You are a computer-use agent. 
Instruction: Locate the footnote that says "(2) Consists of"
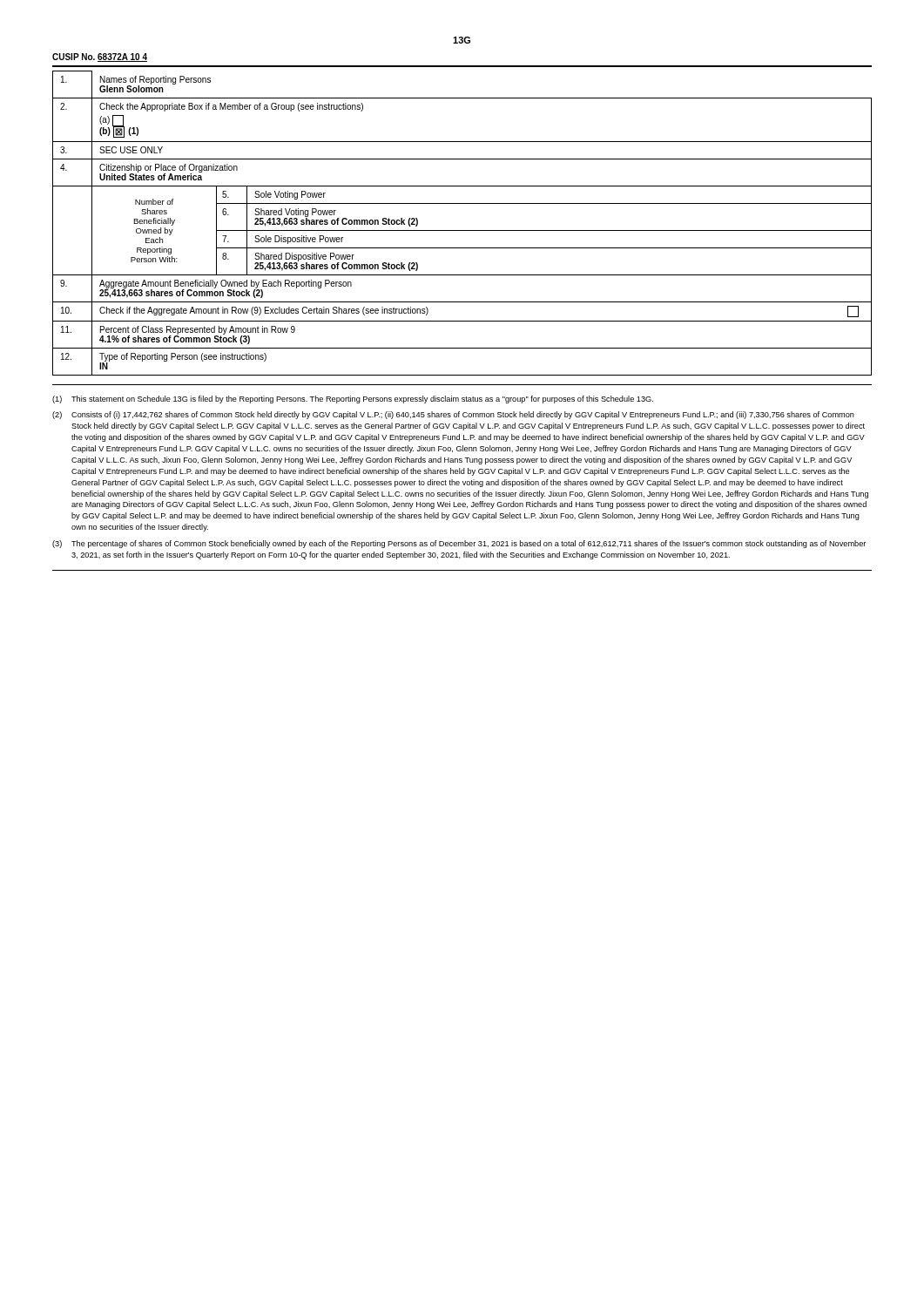click(x=462, y=472)
